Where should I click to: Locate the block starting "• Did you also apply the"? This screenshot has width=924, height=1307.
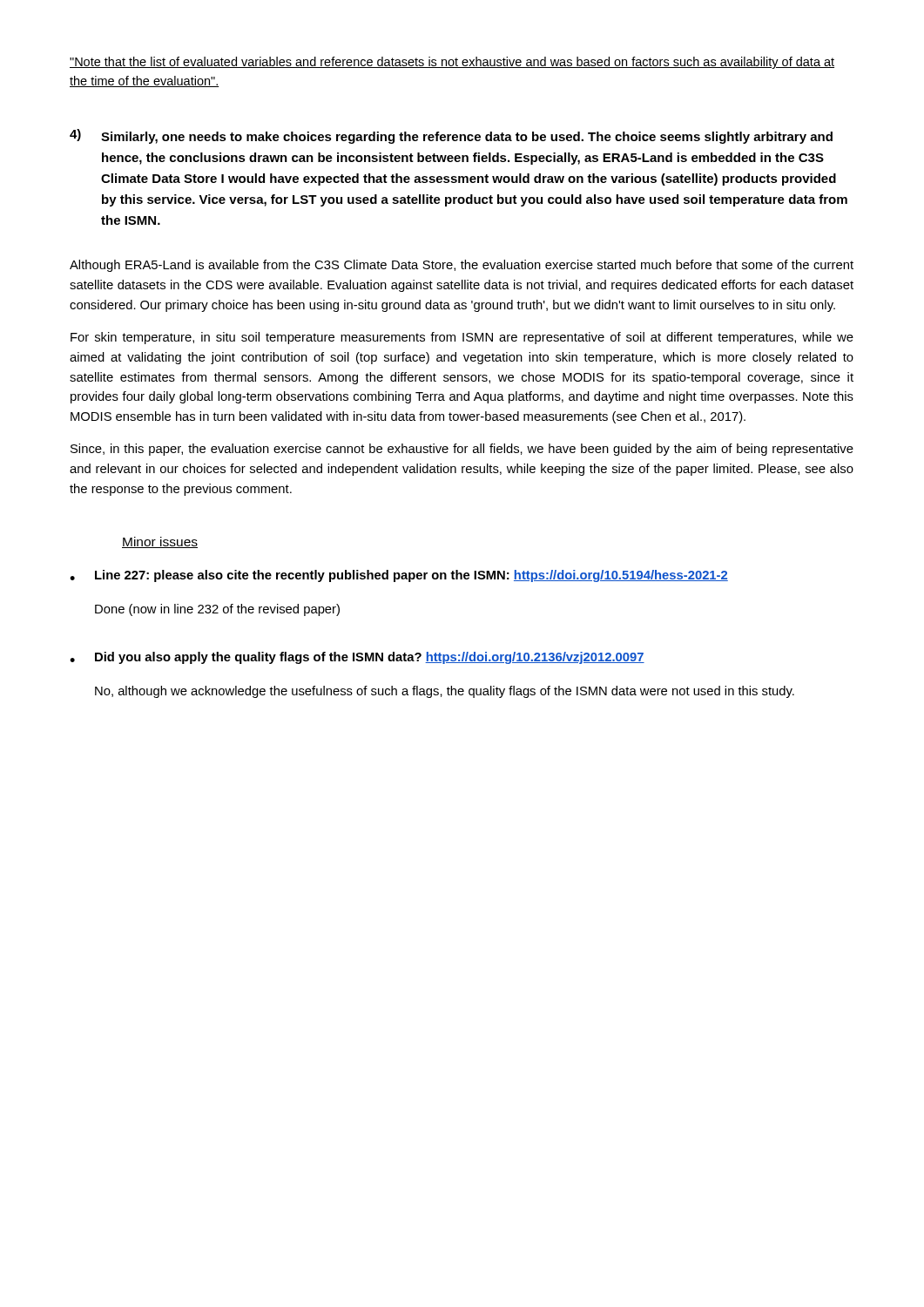[x=462, y=660]
